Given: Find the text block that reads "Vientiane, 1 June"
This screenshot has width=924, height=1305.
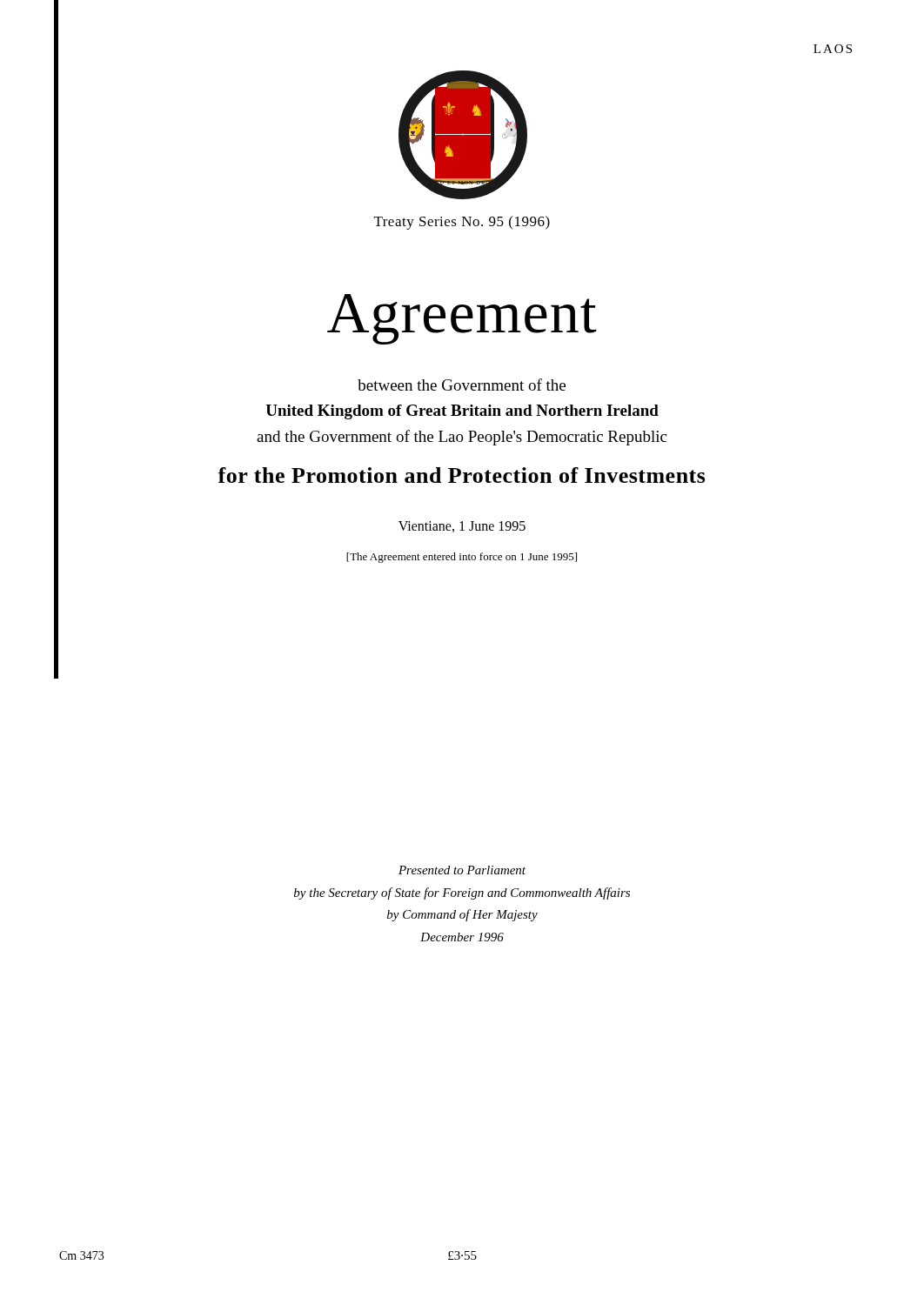Looking at the screenshot, I should (462, 526).
